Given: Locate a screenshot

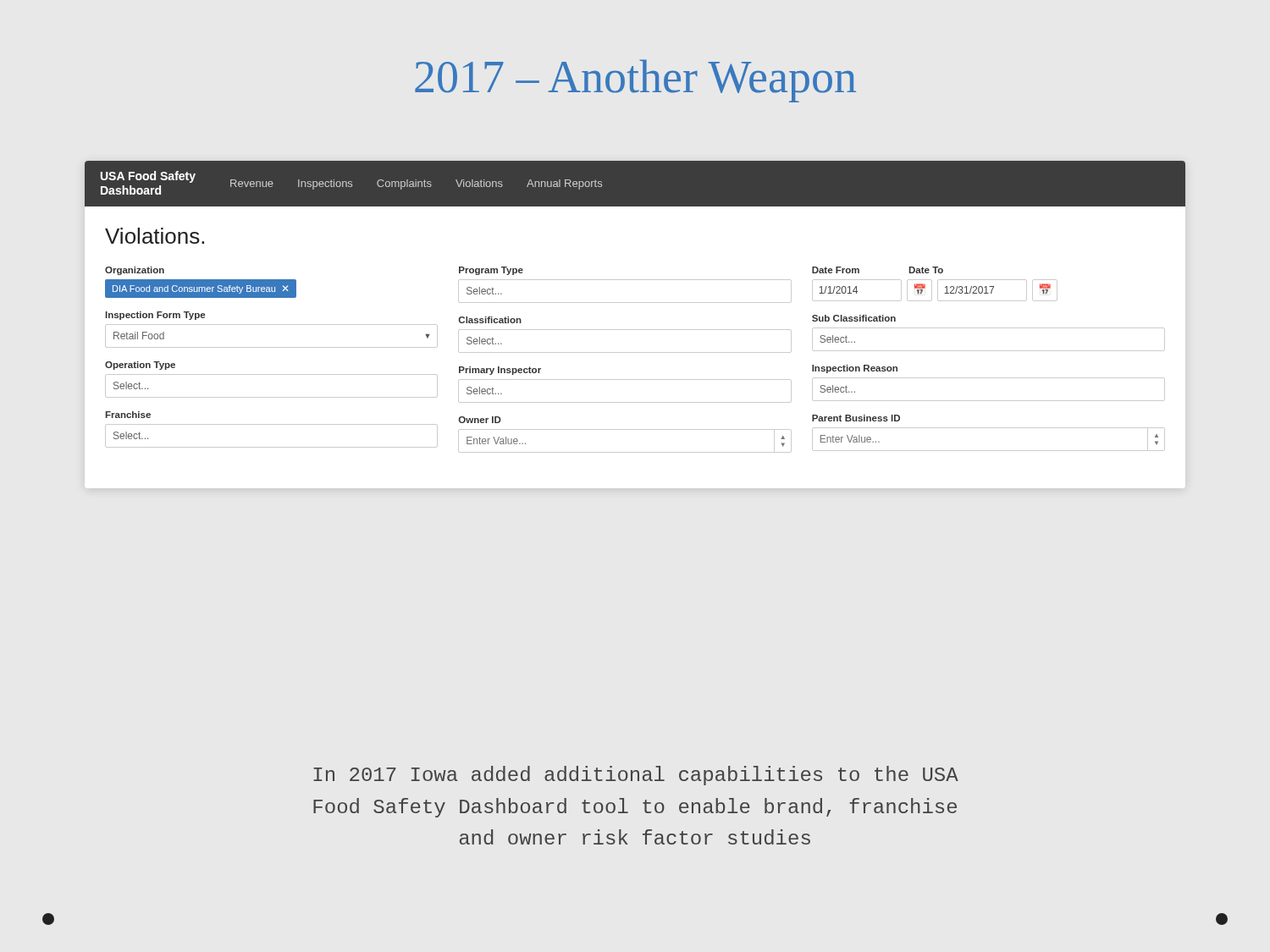Looking at the screenshot, I should point(635,324).
